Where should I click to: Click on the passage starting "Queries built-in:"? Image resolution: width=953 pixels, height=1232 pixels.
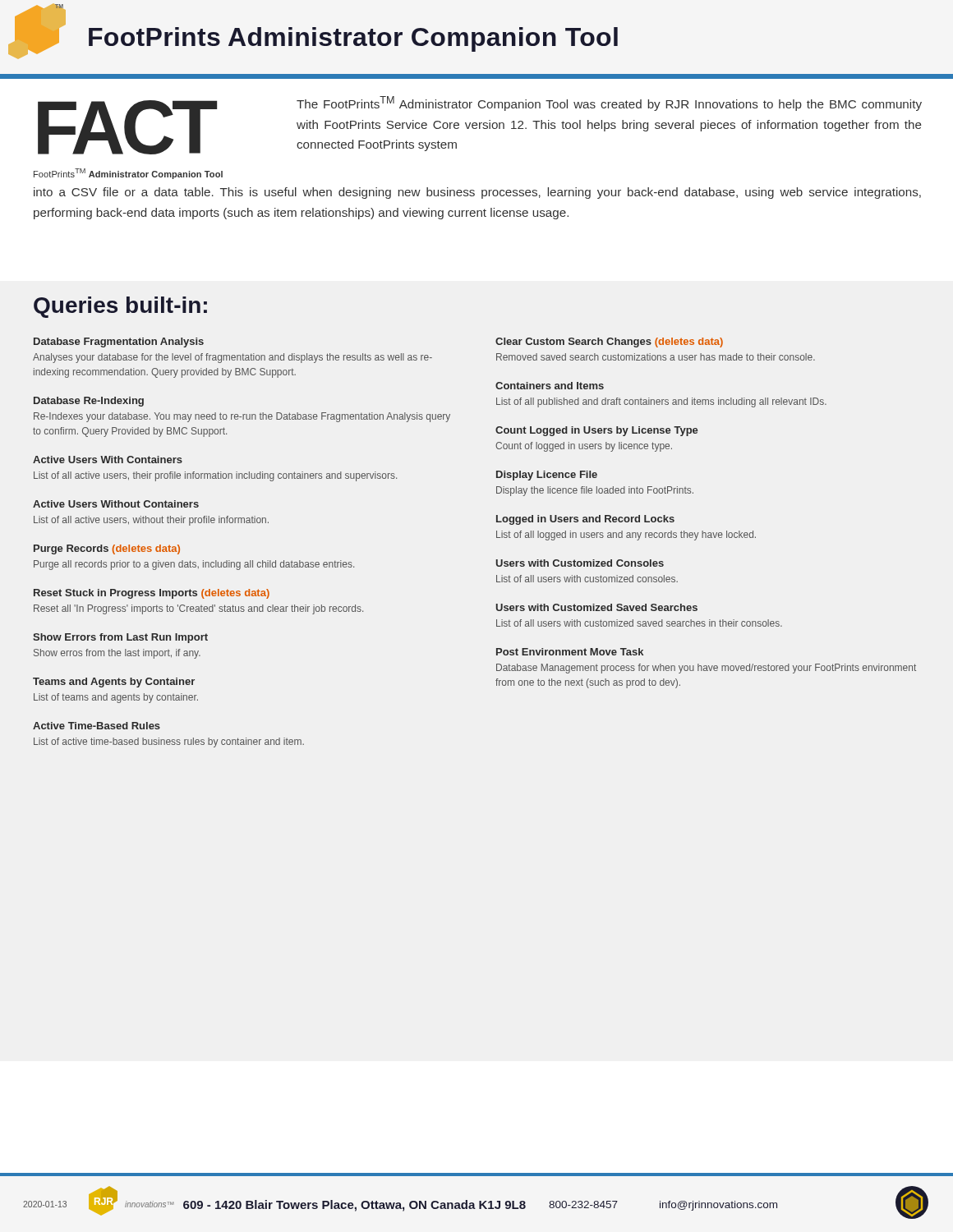tap(121, 305)
